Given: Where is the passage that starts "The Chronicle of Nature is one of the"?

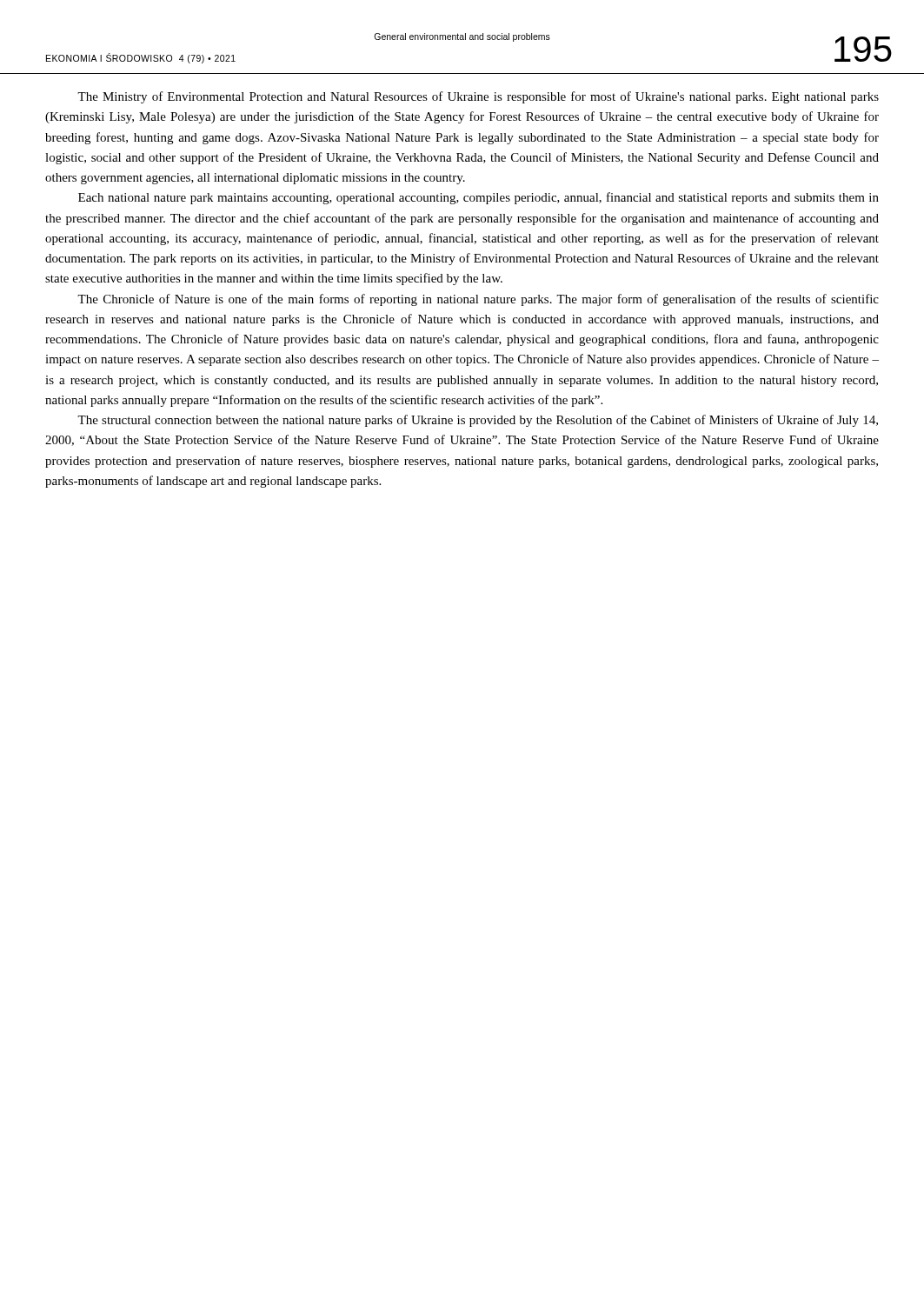Looking at the screenshot, I should (462, 350).
